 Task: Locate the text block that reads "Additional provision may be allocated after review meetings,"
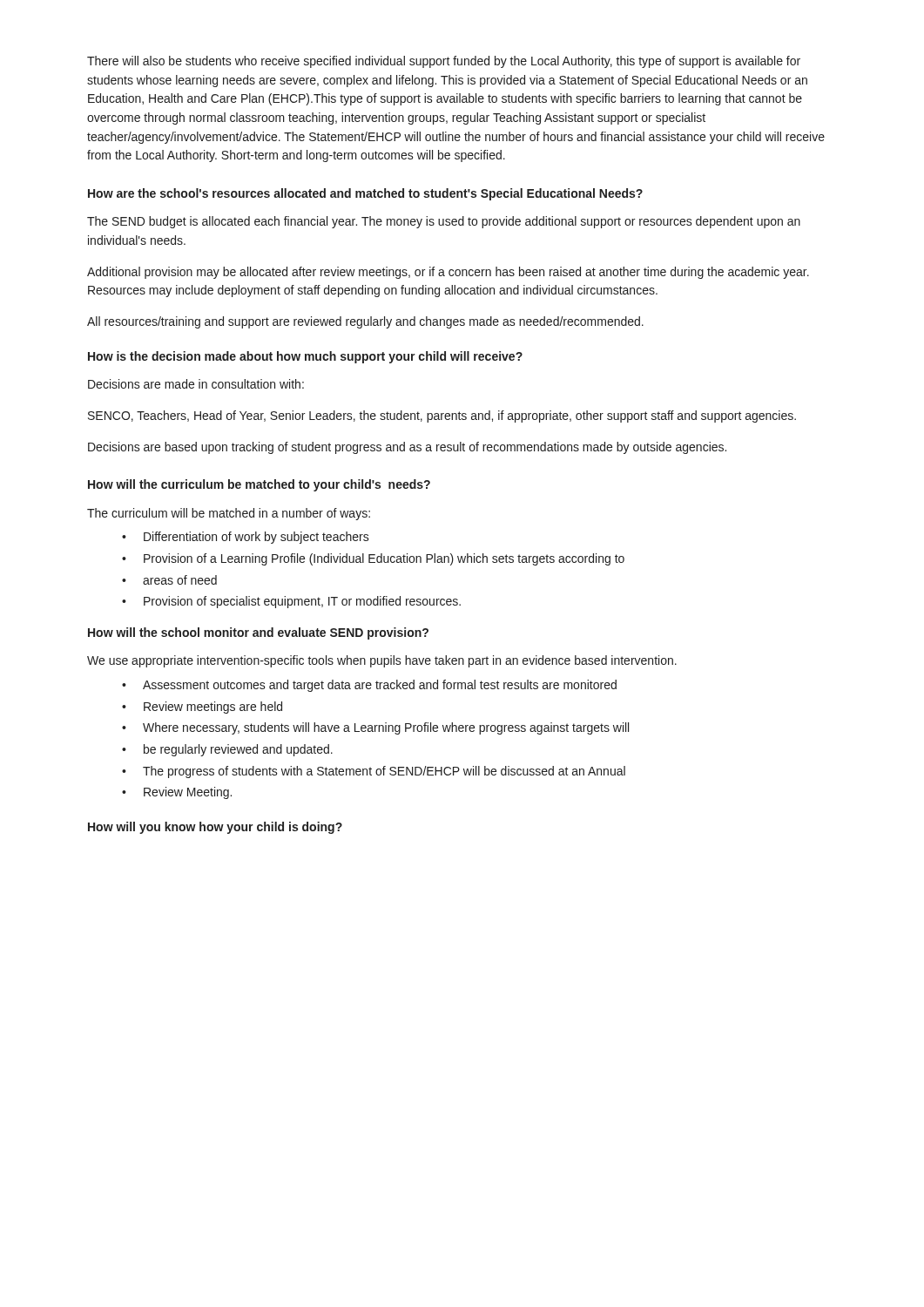[448, 281]
